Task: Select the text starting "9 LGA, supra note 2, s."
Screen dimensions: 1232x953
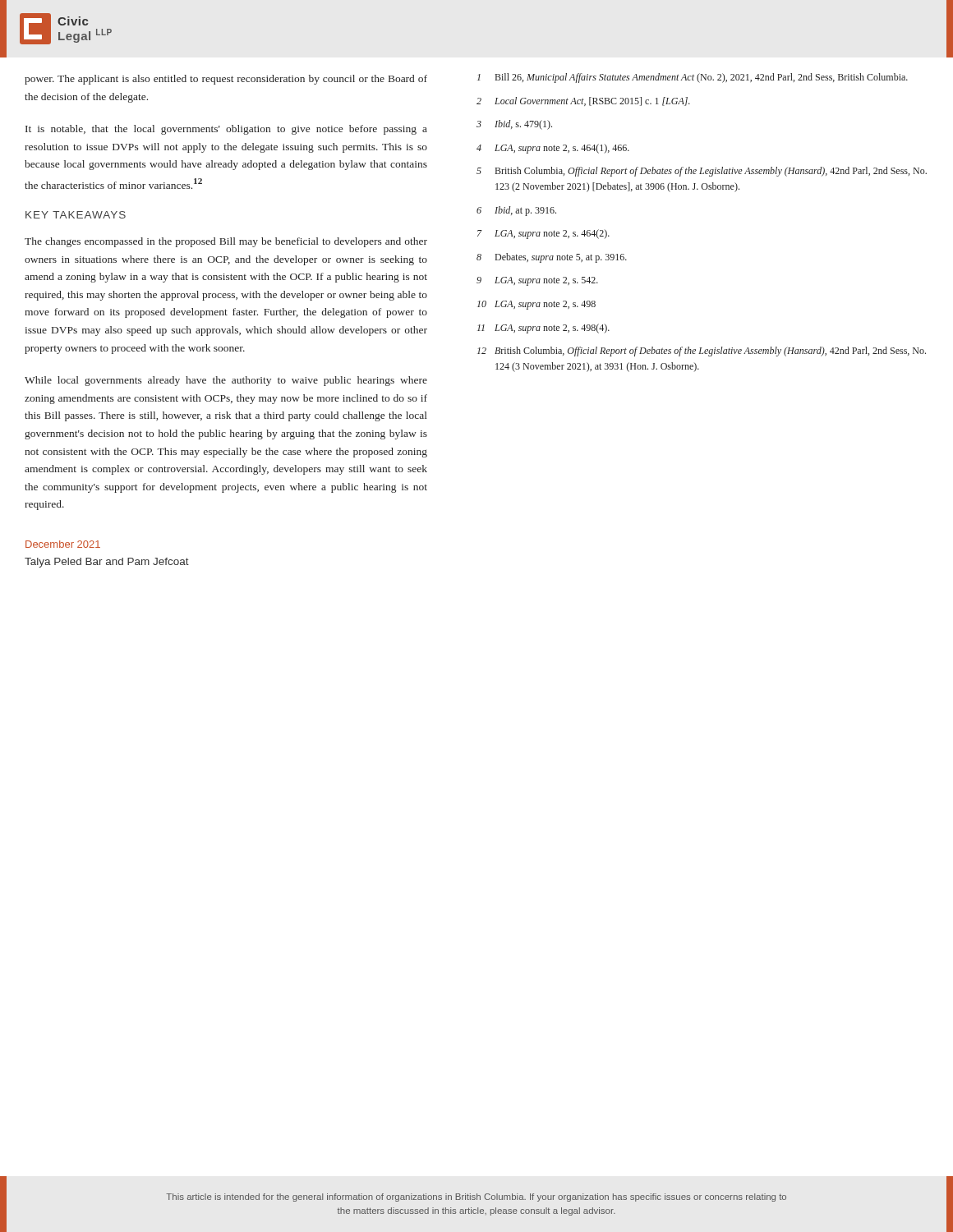Action: 537,281
